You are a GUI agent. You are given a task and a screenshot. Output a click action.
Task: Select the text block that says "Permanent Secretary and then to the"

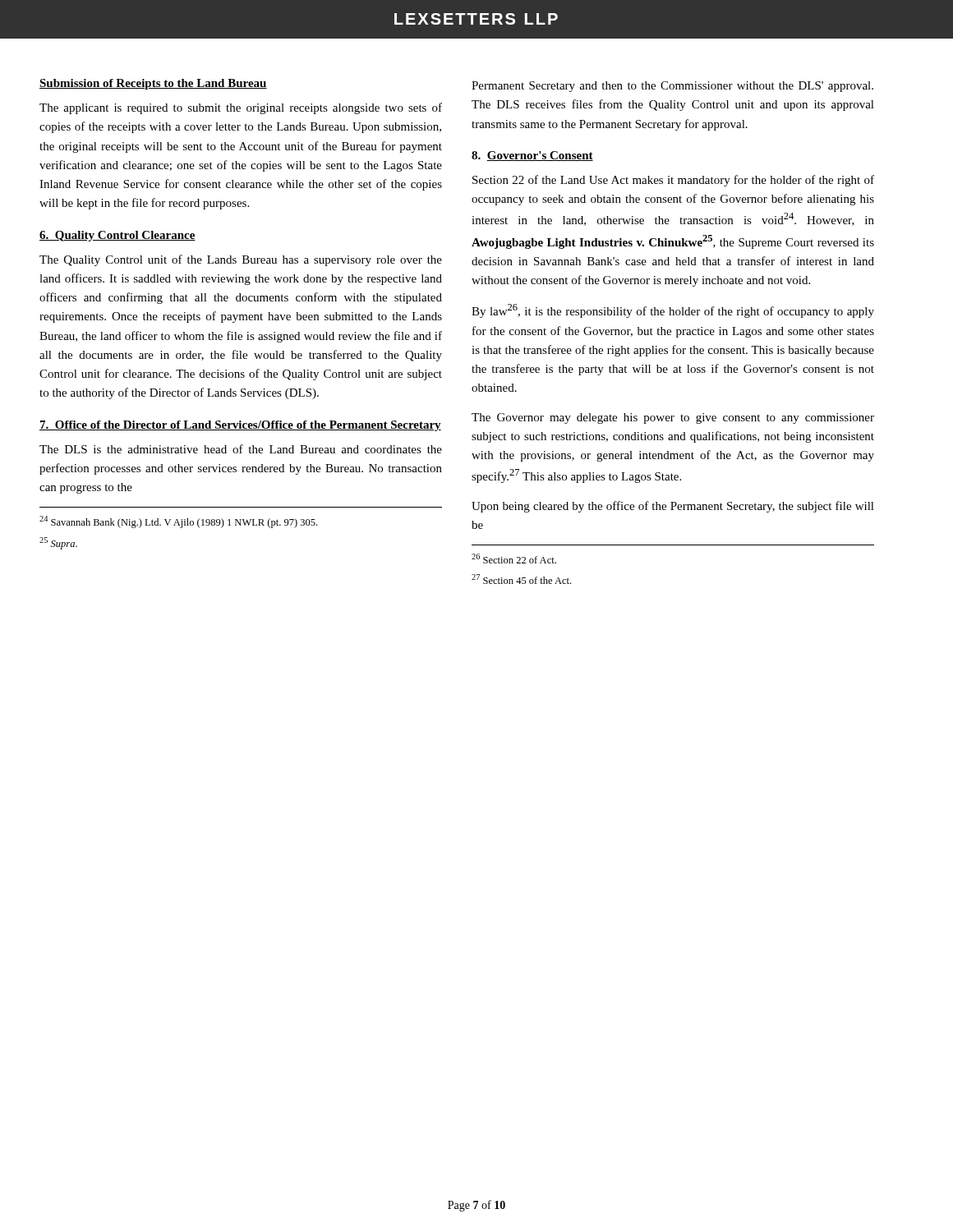coord(673,105)
